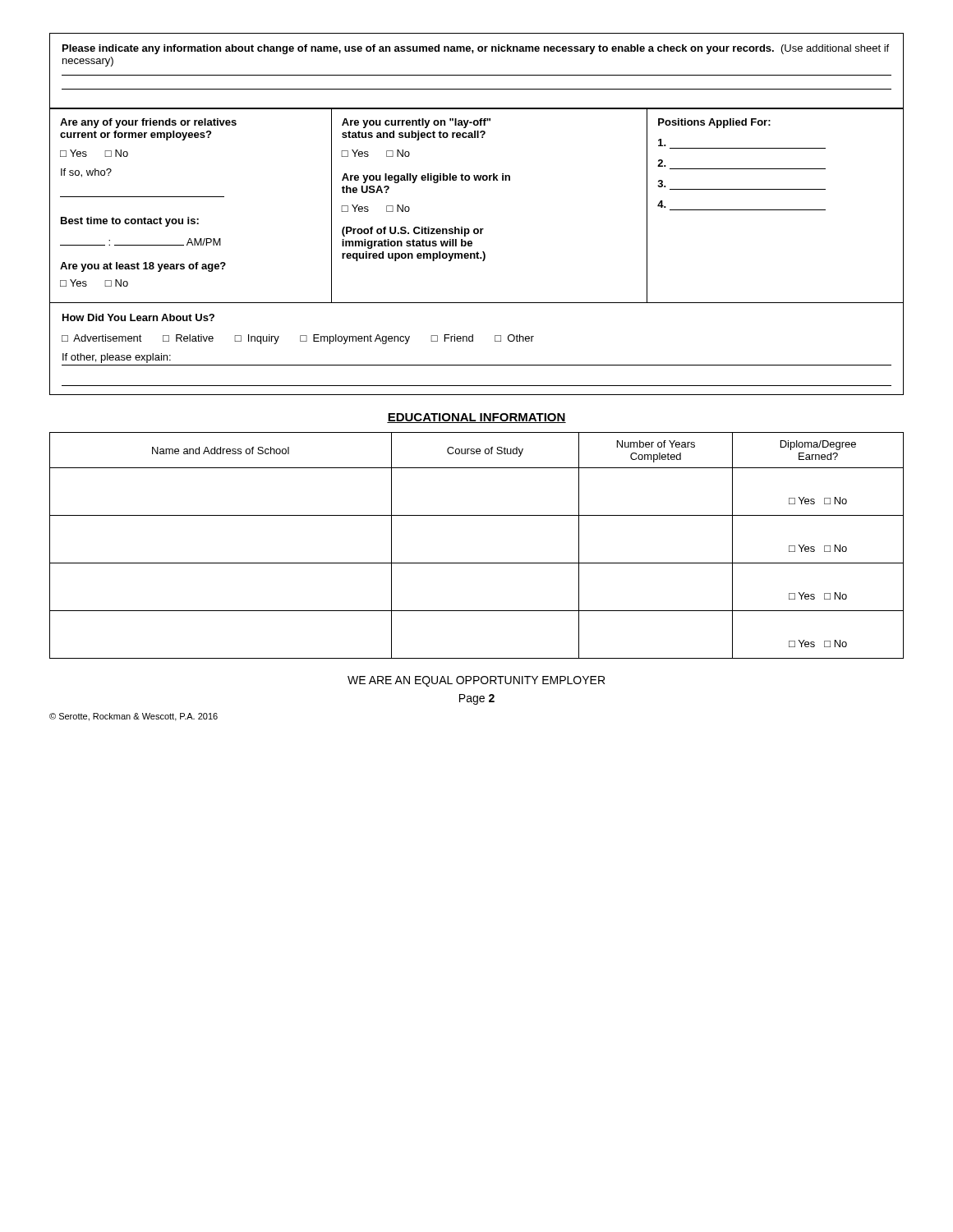
Task: Point to "EDUCATIONAL INFORMATION"
Action: click(476, 417)
